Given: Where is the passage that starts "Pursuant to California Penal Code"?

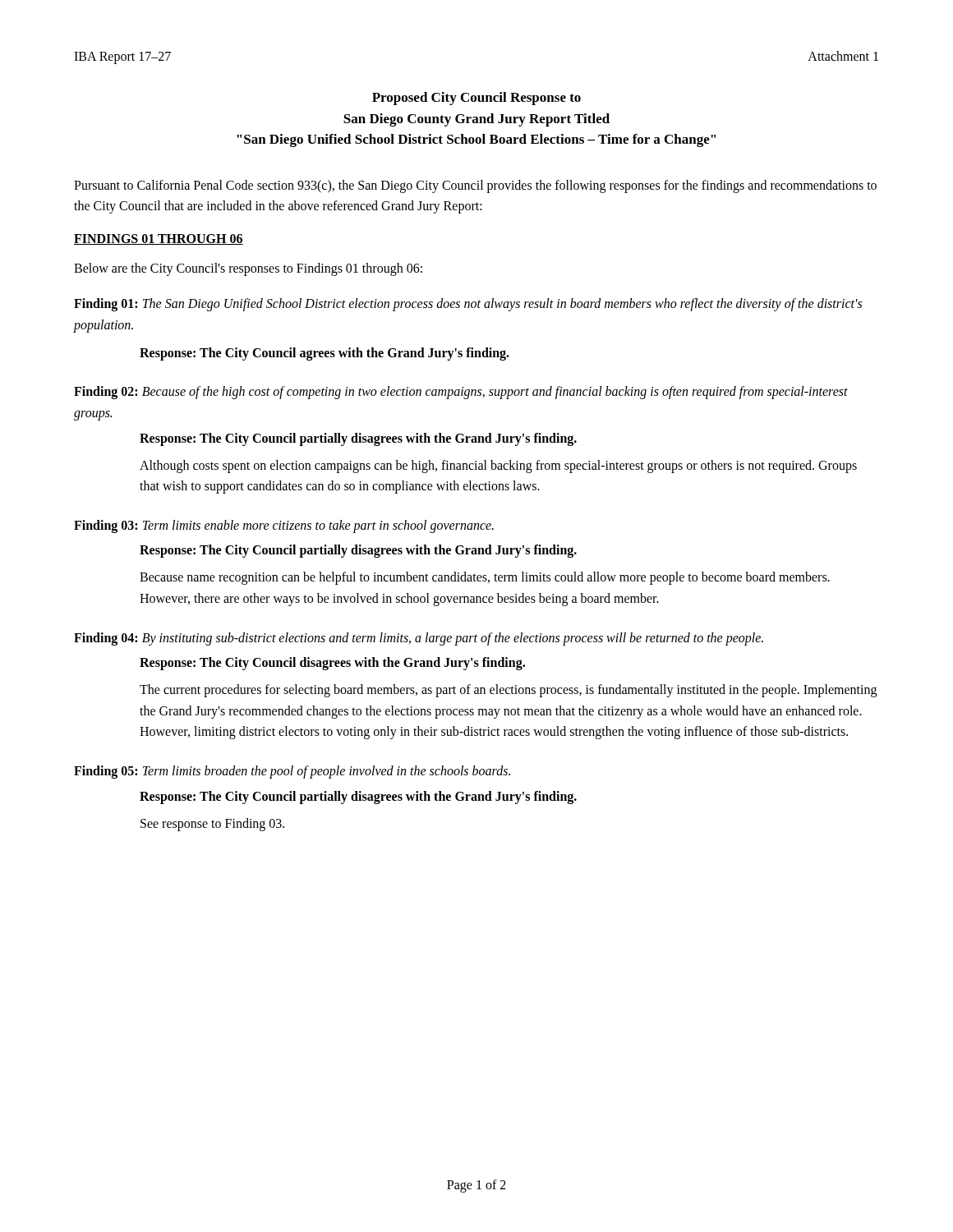Looking at the screenshot, I should [x=476, y=195].
